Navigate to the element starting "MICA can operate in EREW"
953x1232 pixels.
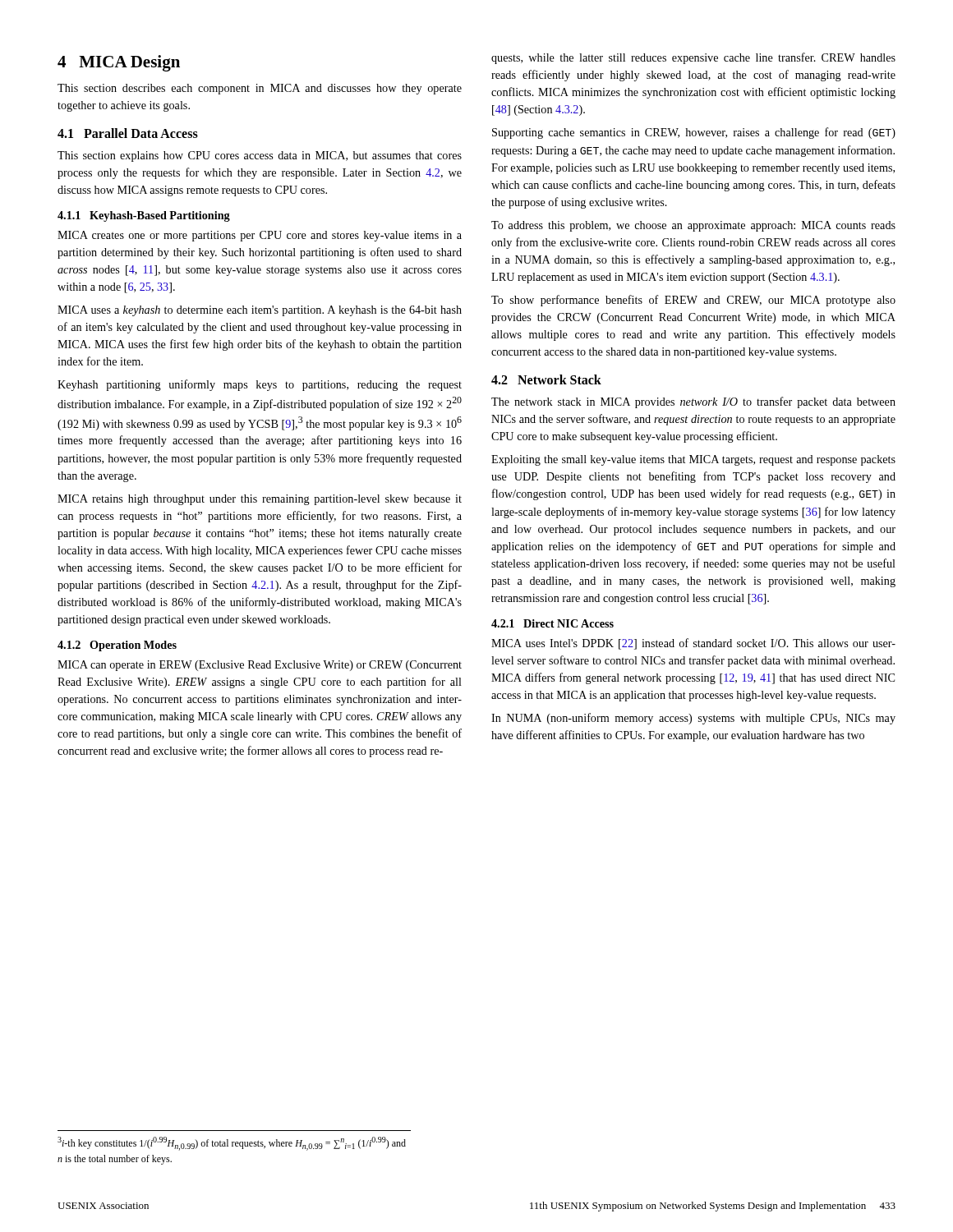pos(260,708)
